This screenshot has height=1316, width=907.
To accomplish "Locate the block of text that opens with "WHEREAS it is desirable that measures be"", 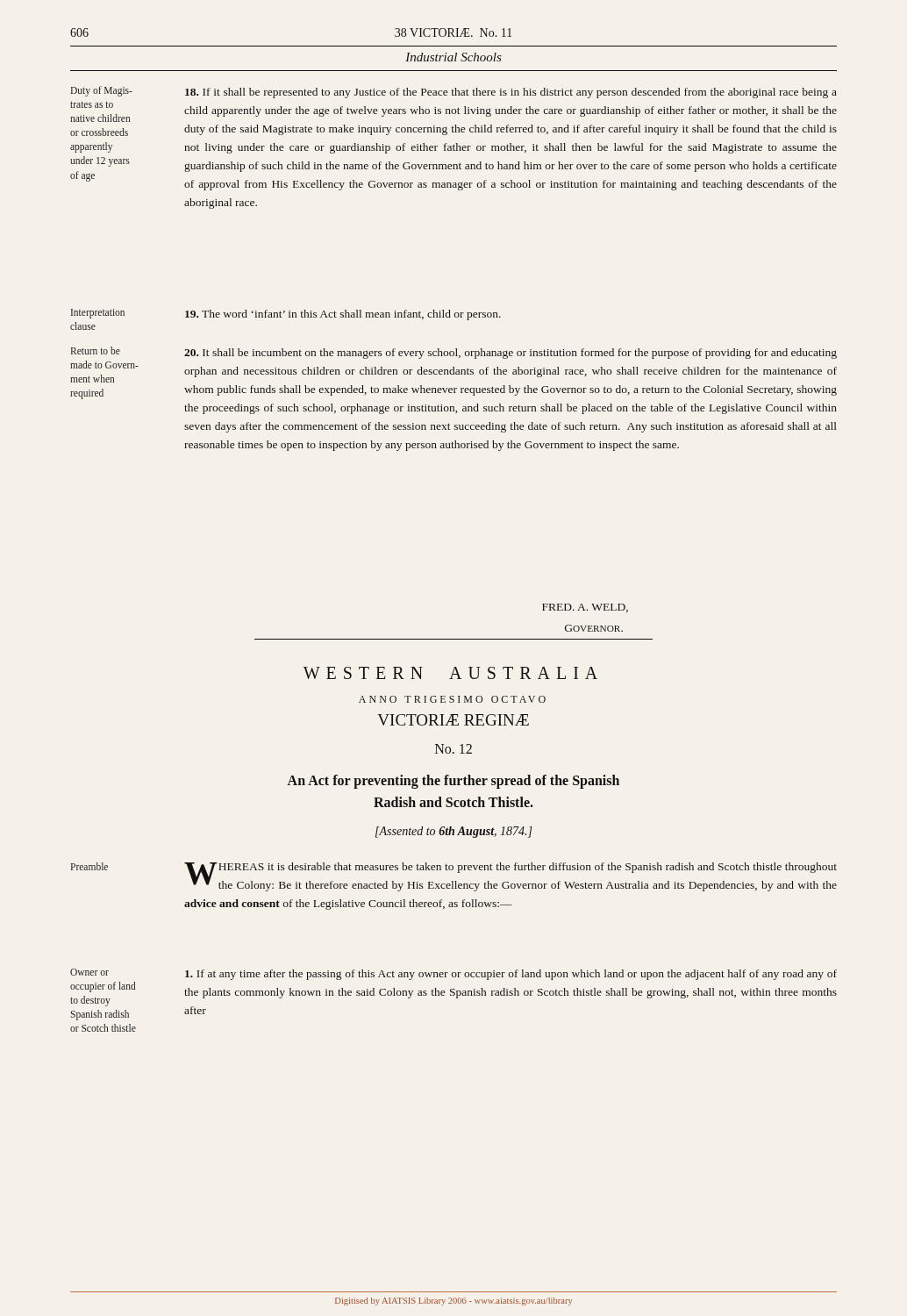I will click(x=511, y=884).
